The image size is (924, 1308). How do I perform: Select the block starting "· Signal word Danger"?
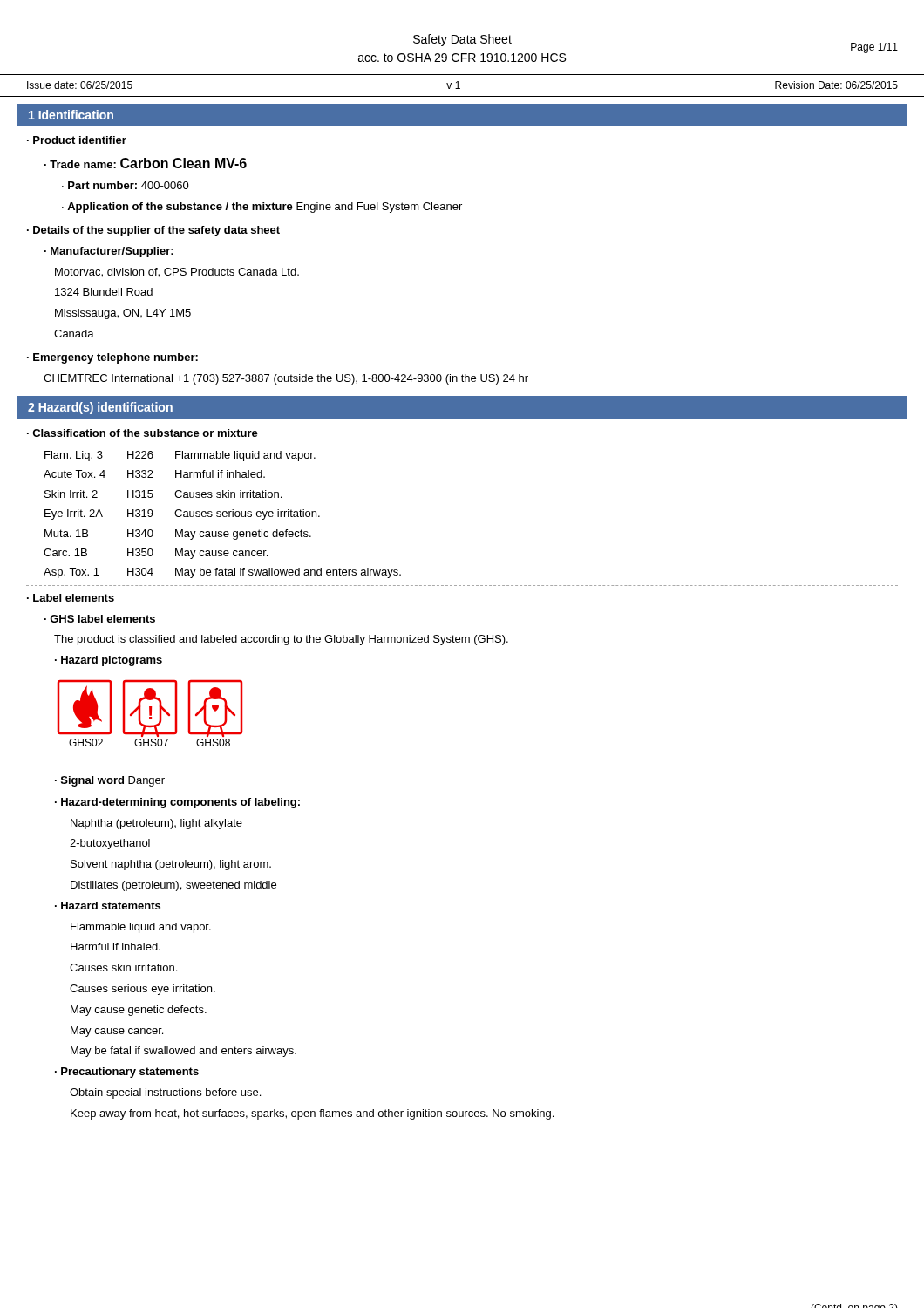pos(110,781)
